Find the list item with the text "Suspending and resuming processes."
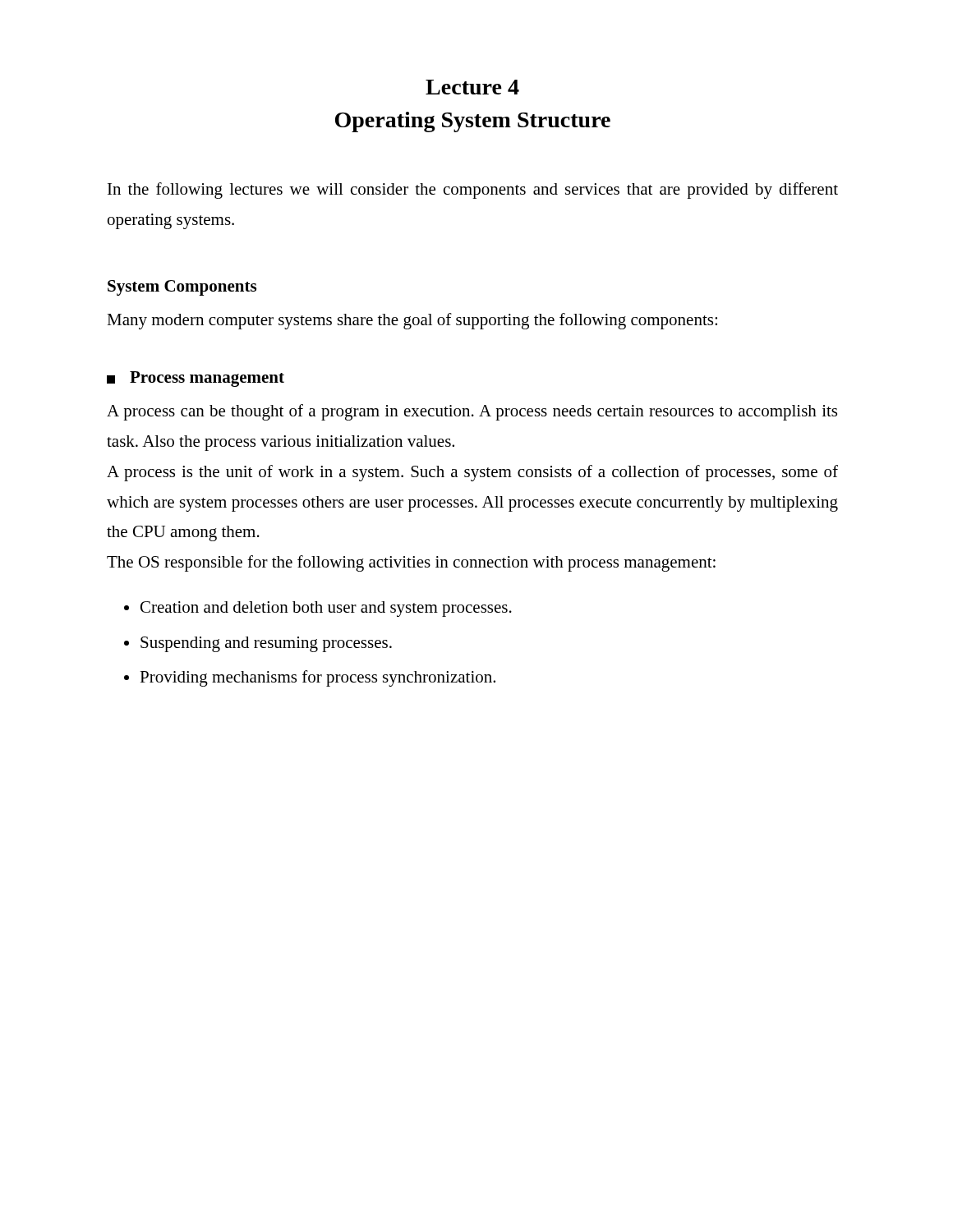The image size is (953, 1232). click(x=266, y=642)
